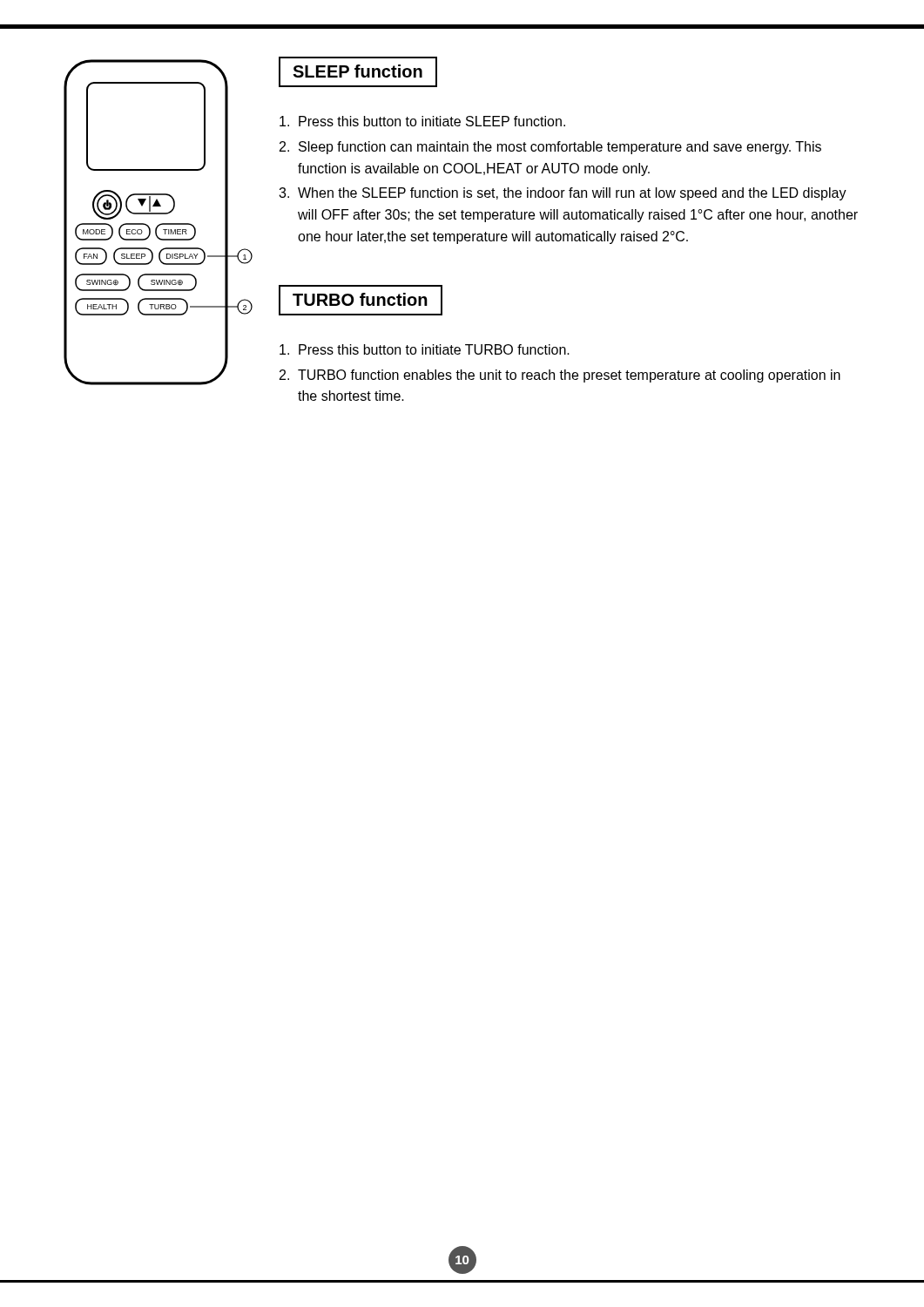
Task: Select the illustration
Action: tap(152, 231)
